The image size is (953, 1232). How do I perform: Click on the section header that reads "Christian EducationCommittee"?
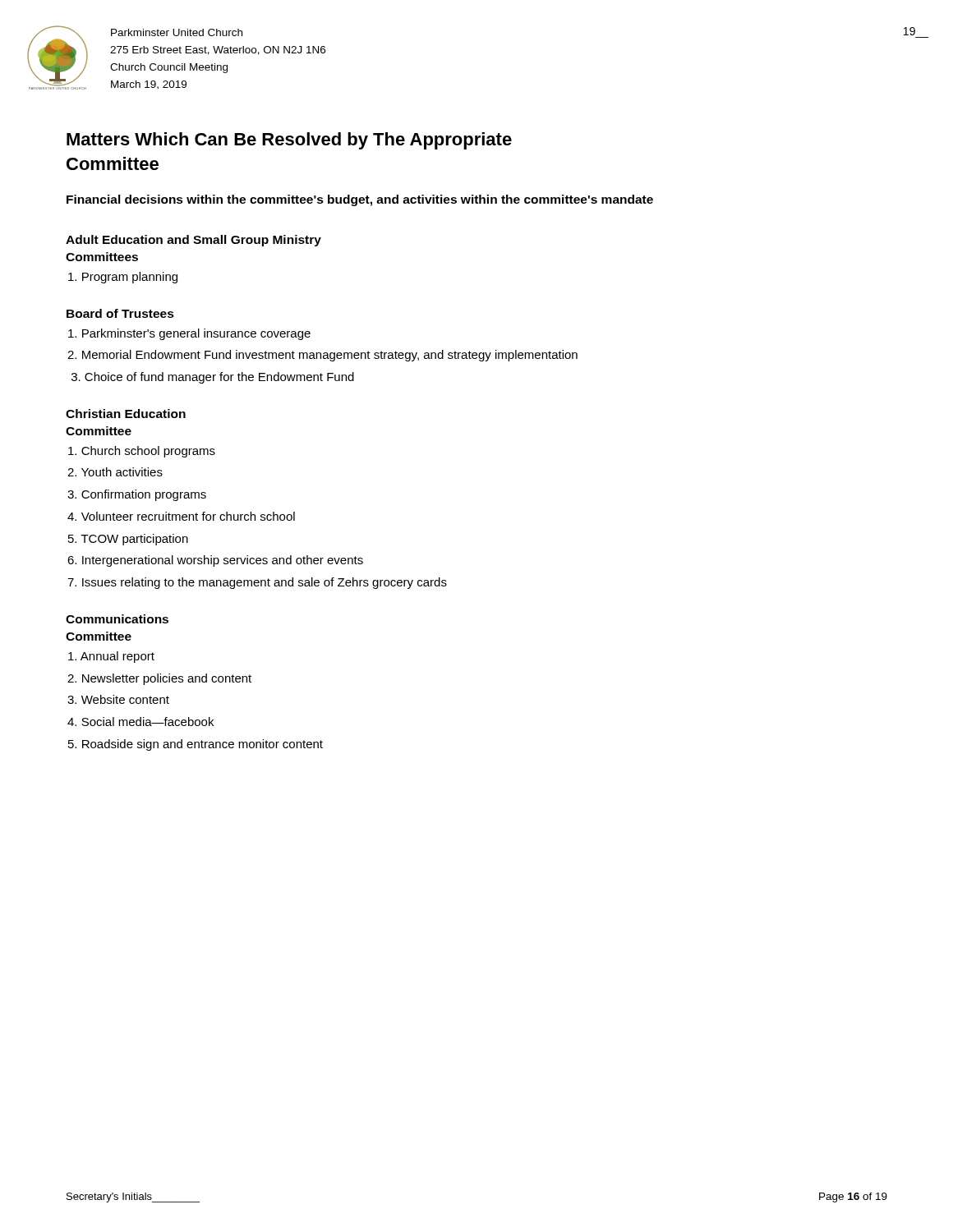tap(126, 422)
